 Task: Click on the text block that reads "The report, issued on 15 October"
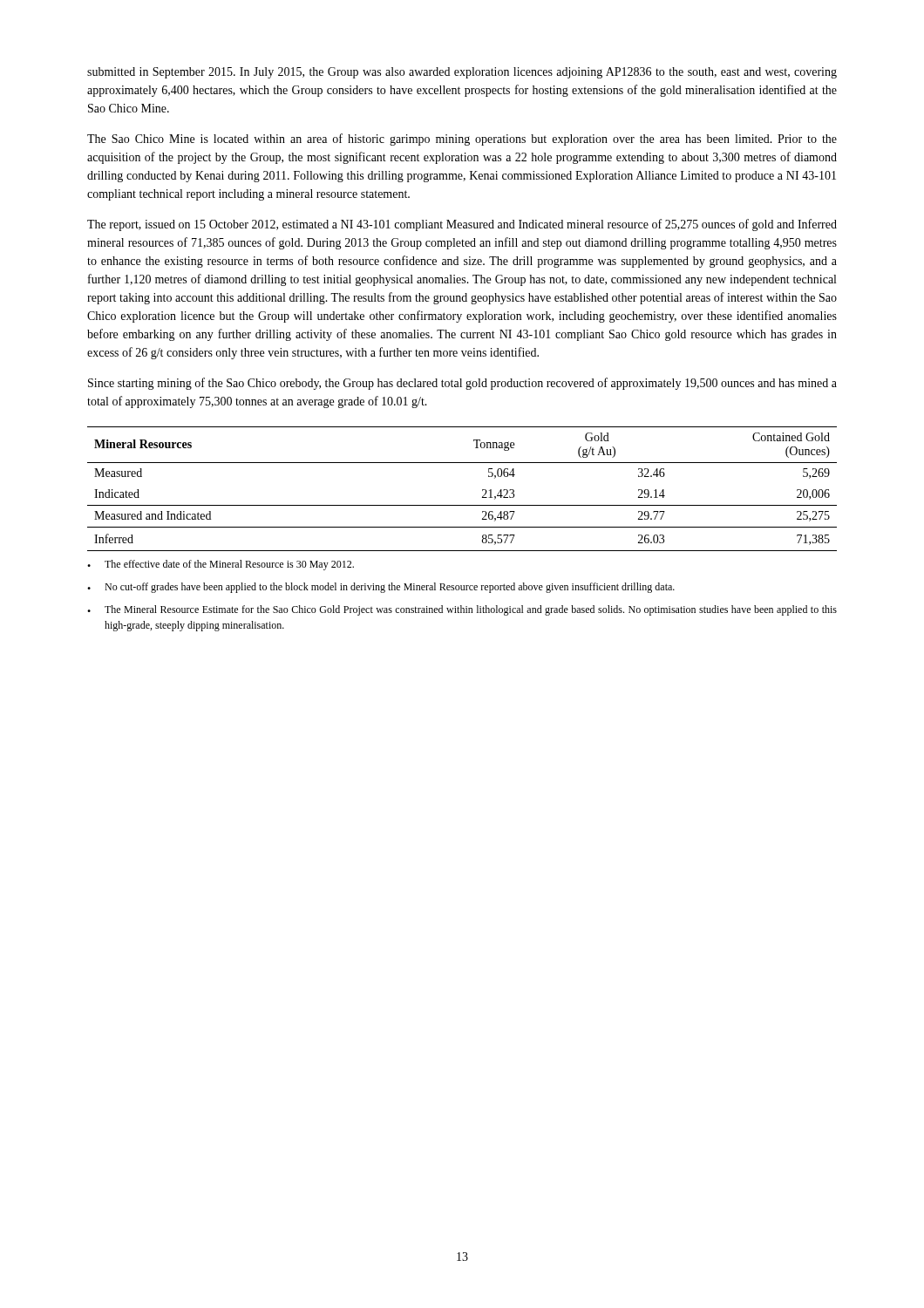click(462, 289)
